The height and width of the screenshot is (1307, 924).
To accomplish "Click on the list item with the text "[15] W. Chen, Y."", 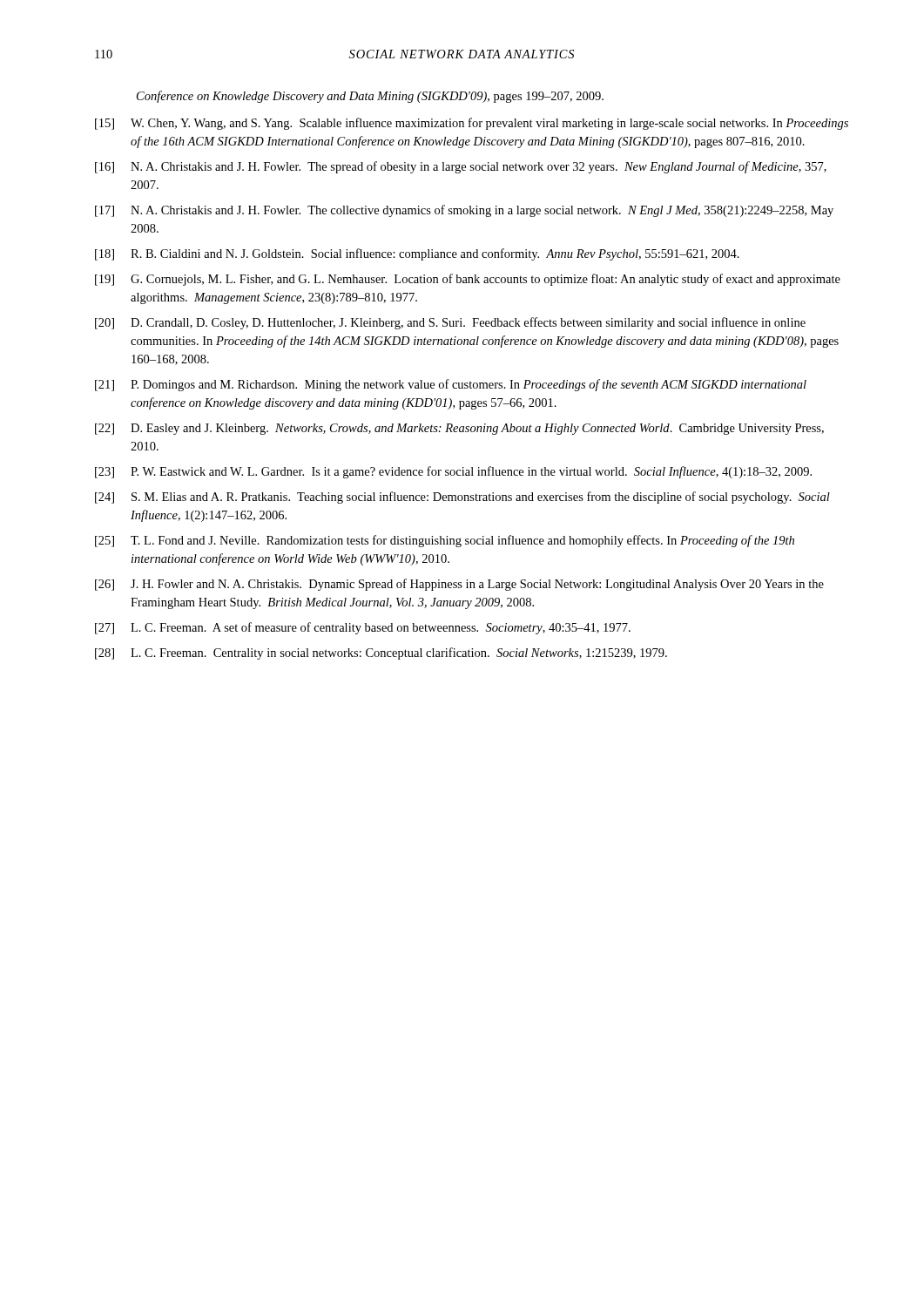I will [x=474, y=132].
